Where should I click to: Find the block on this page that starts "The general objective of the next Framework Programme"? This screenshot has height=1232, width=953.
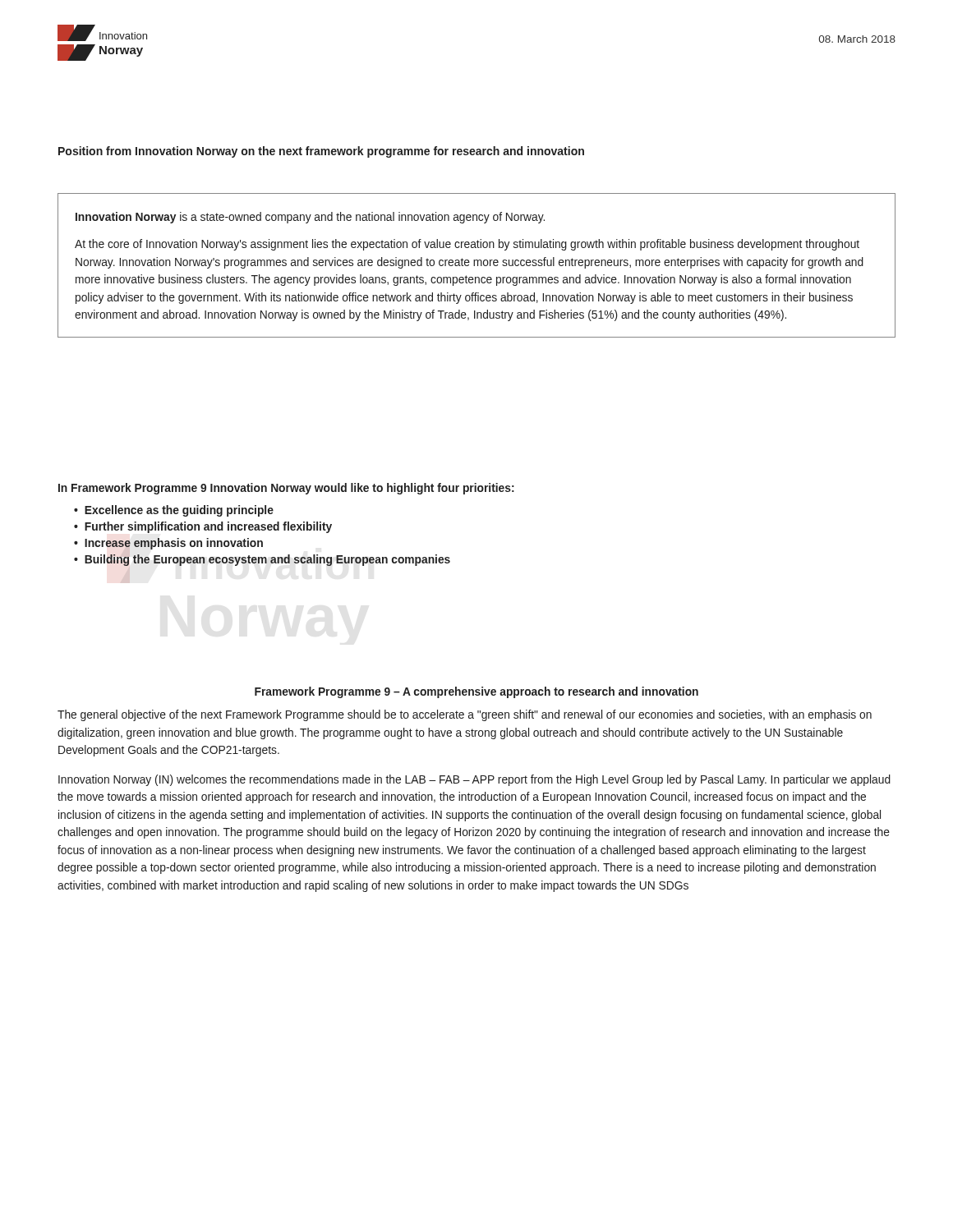(465, 733)
